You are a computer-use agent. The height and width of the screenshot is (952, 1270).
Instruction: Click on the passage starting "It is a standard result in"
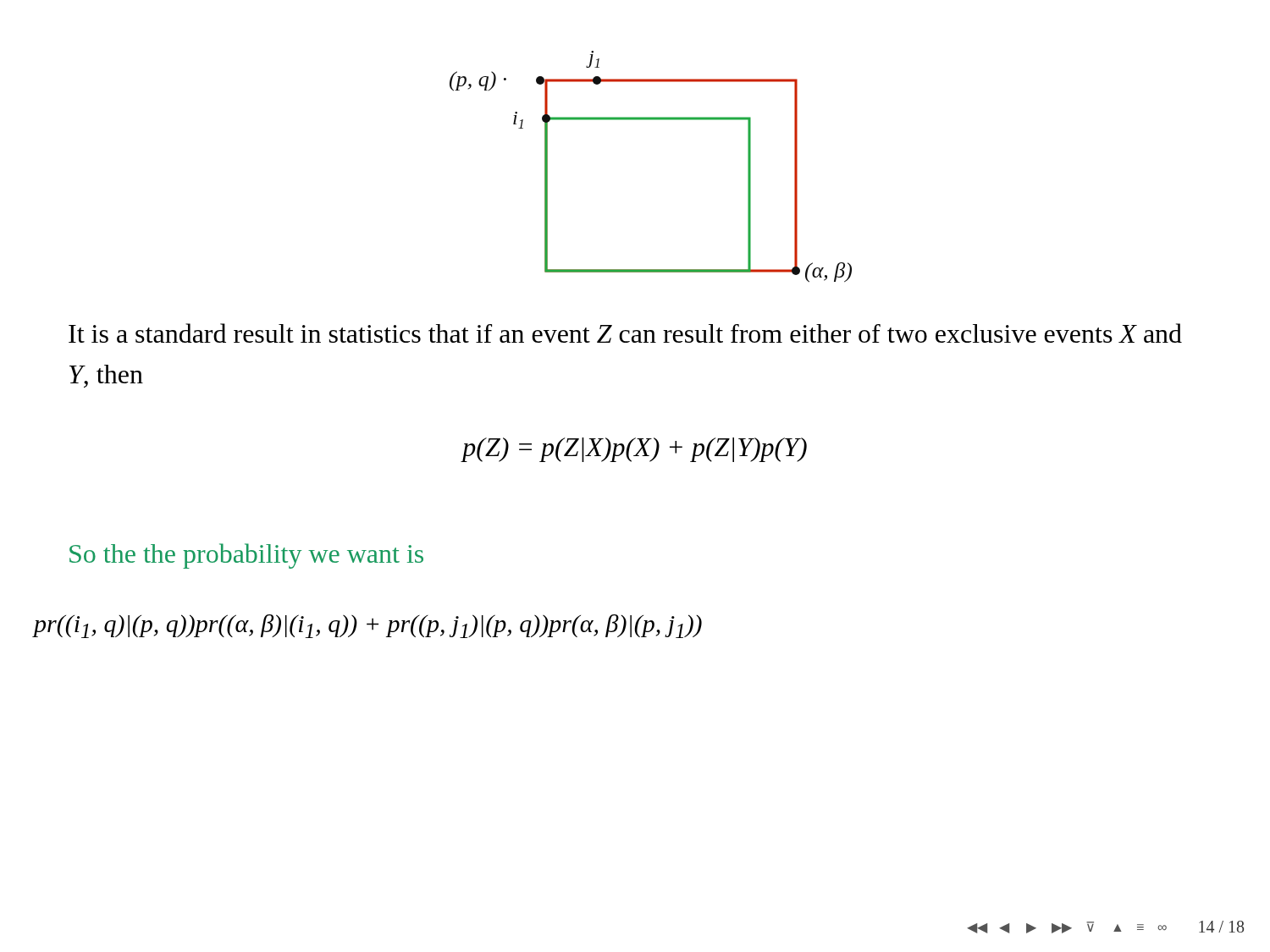625,354
